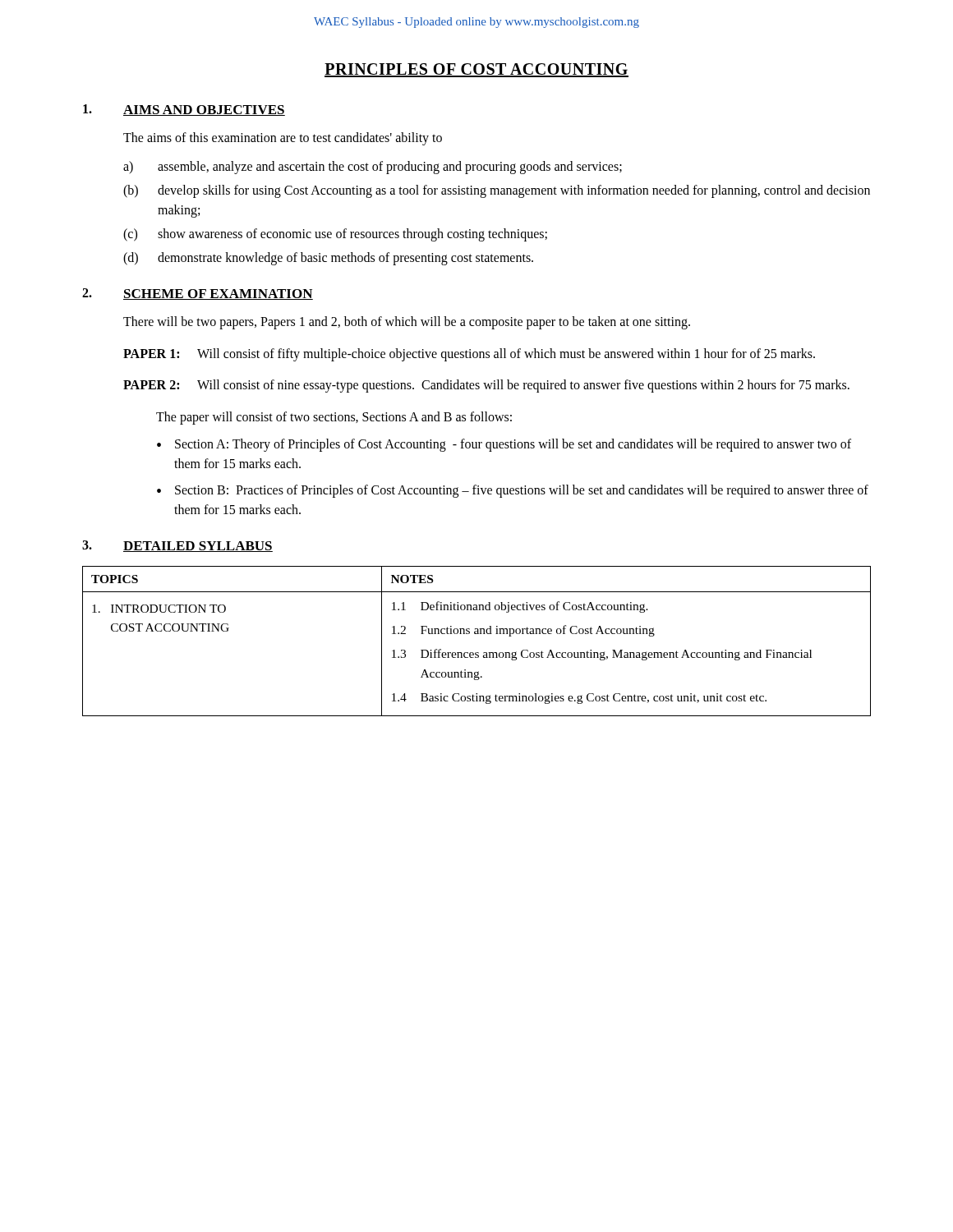Select the block starting "There will be two papers, Papers"
This screenshot has width=953, height=1232.
(x=407, y=321)
